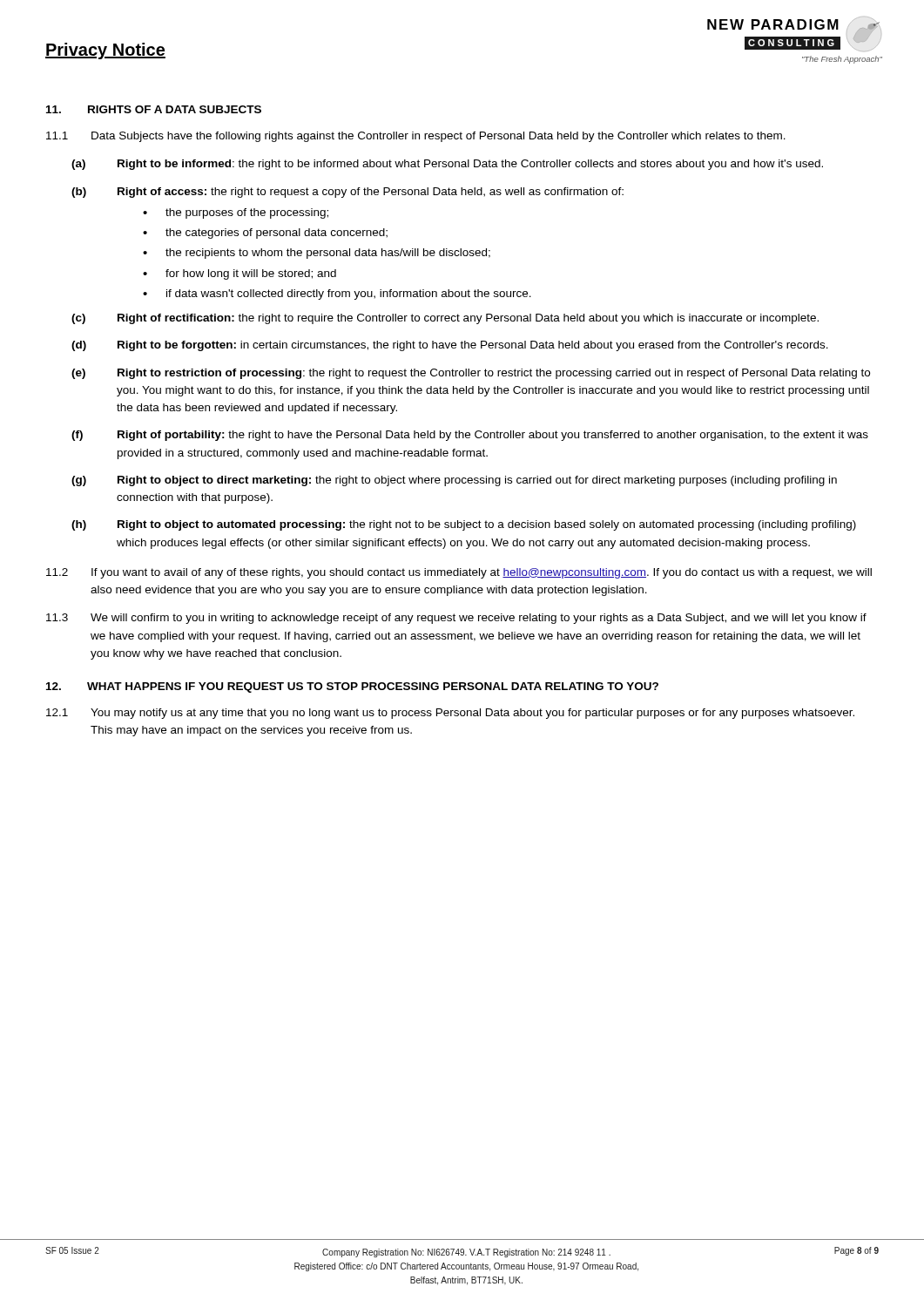The width and height of the screenshot is (924, 1307).
Task: Click the passage that begins "(e) Right to"
Action: point(475,390)
